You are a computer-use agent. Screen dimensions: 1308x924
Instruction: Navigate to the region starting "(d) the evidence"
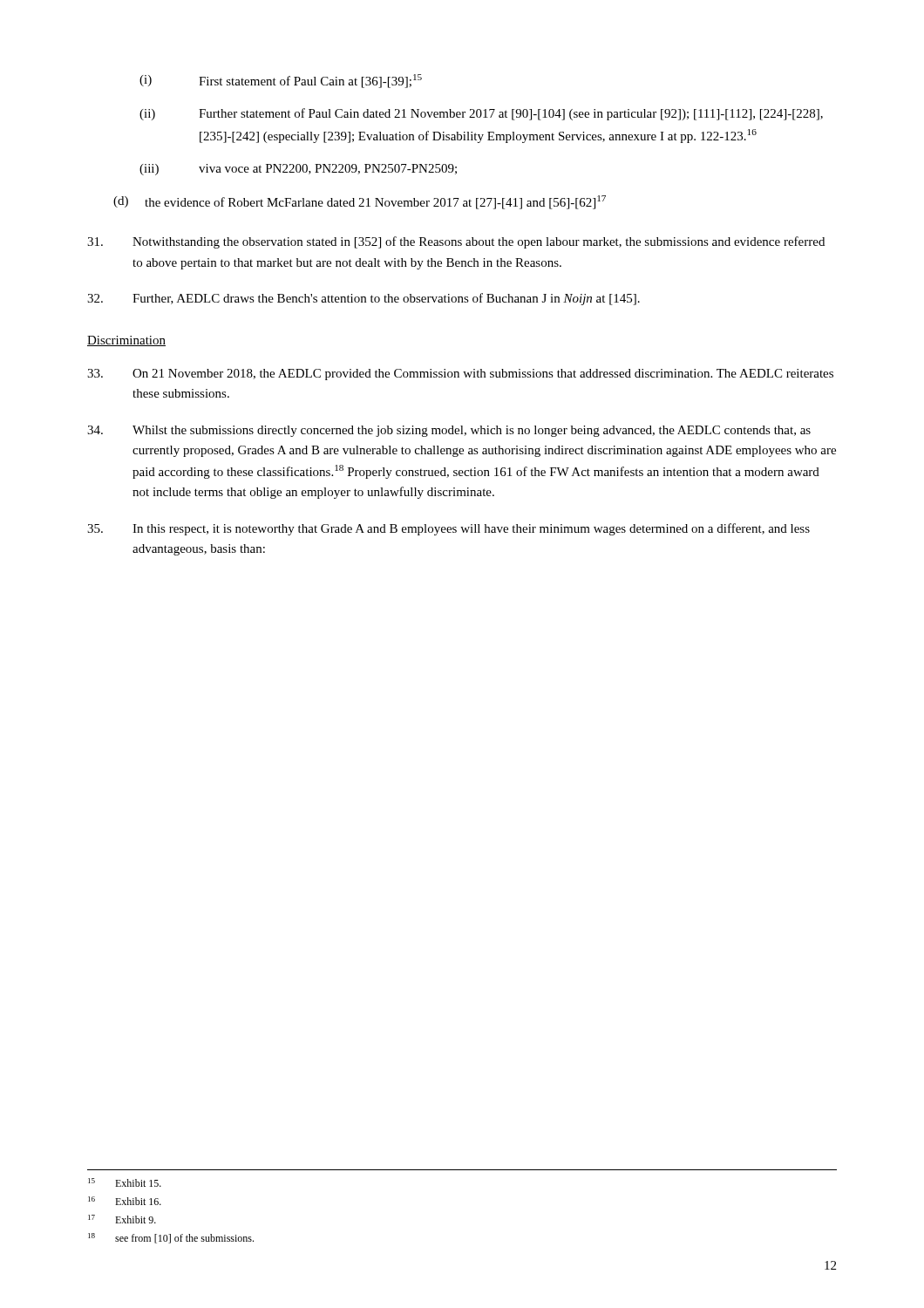[x=475, y=202]
